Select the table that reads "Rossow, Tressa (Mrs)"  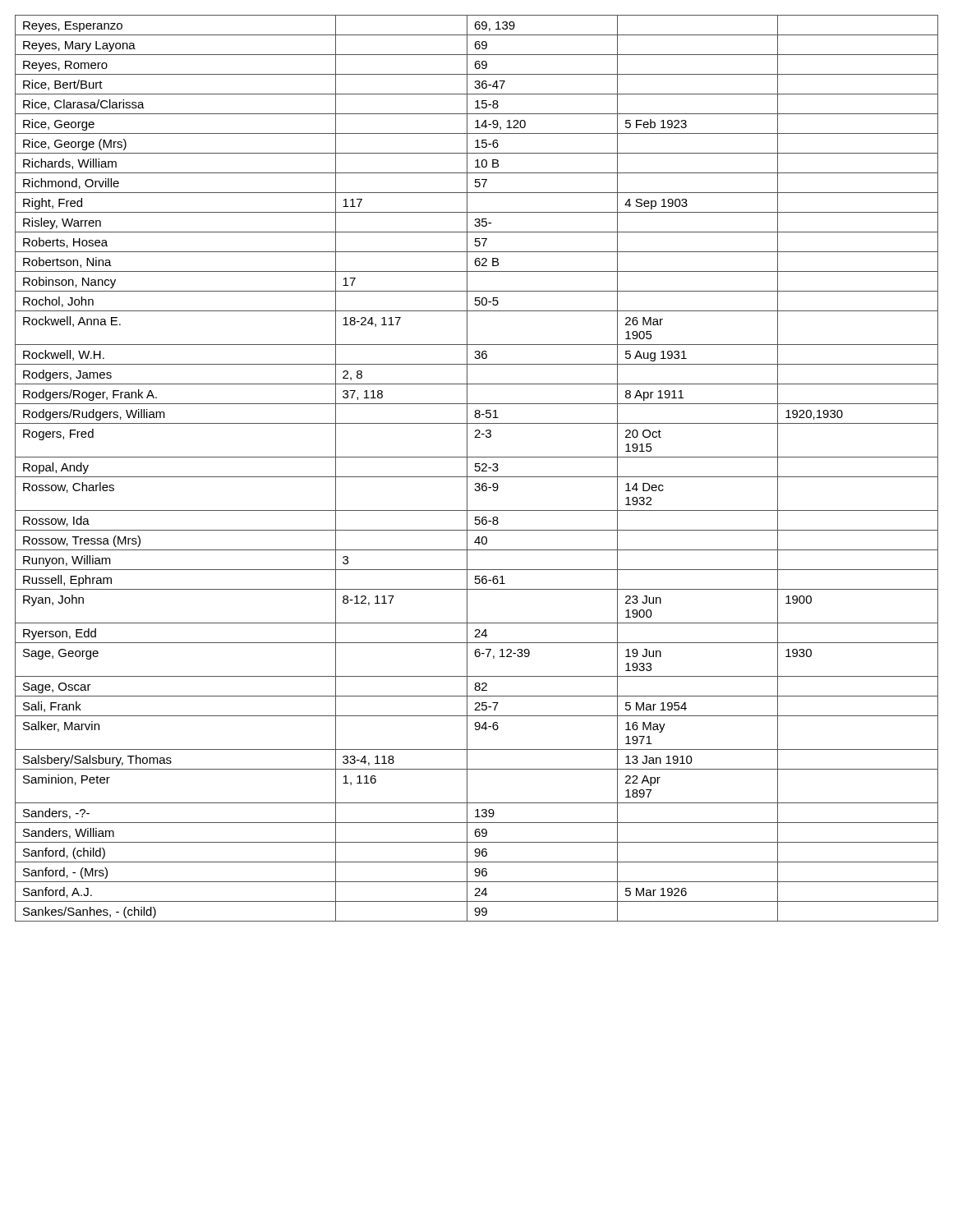[x=476, y=468]
